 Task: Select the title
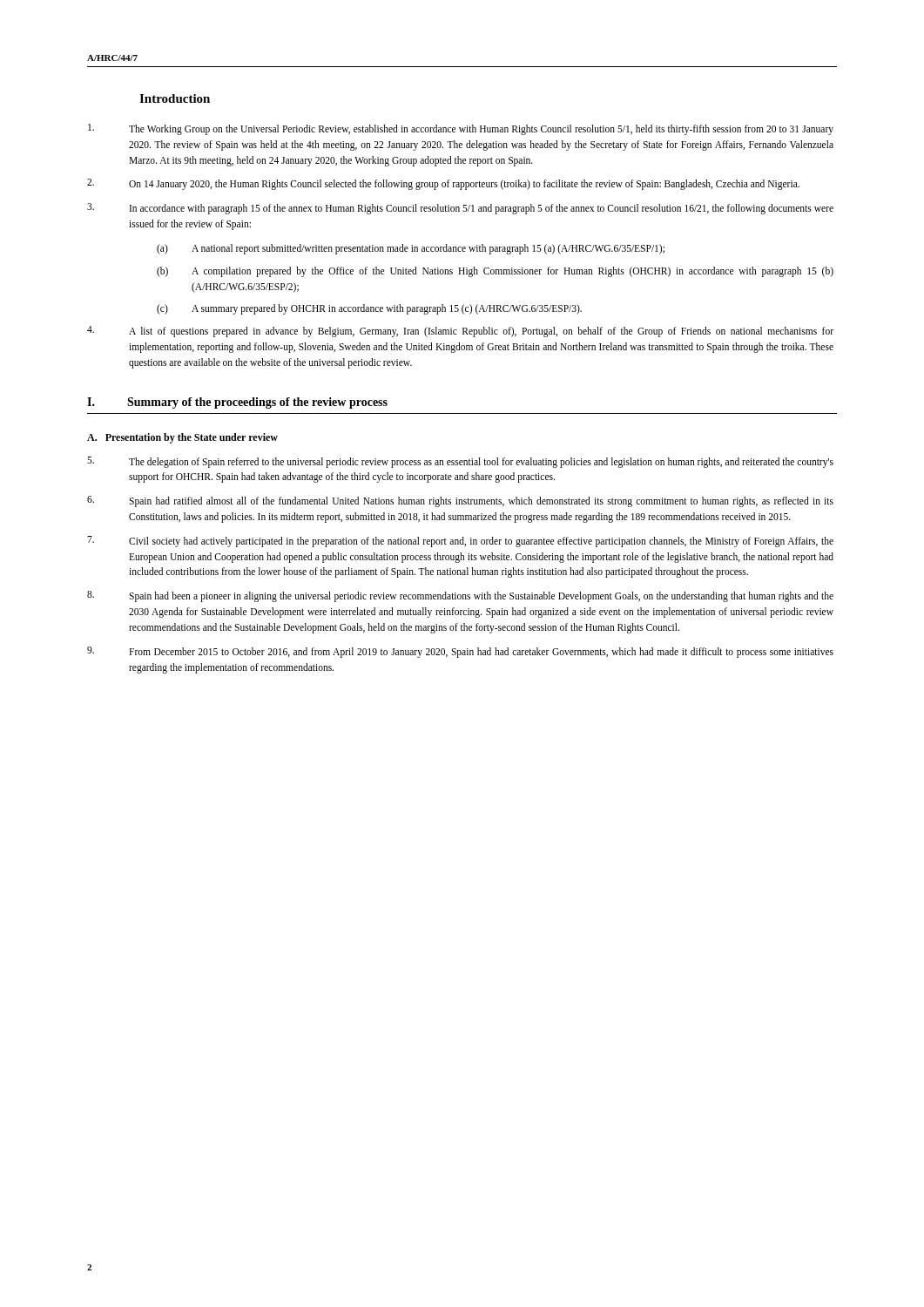click(x=175, y=98)
